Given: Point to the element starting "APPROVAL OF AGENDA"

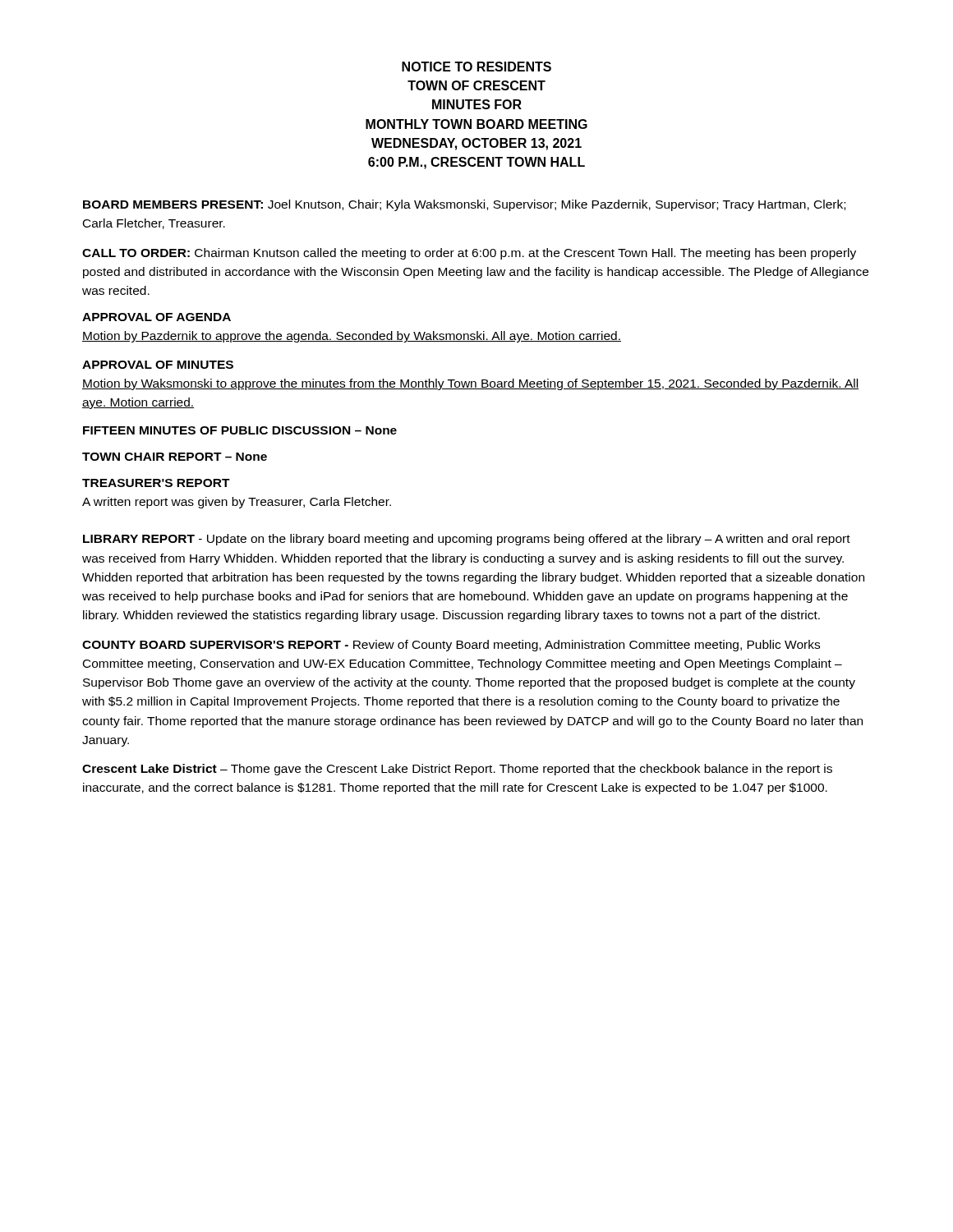Looking at the screenshot, I should pos(157,317).
